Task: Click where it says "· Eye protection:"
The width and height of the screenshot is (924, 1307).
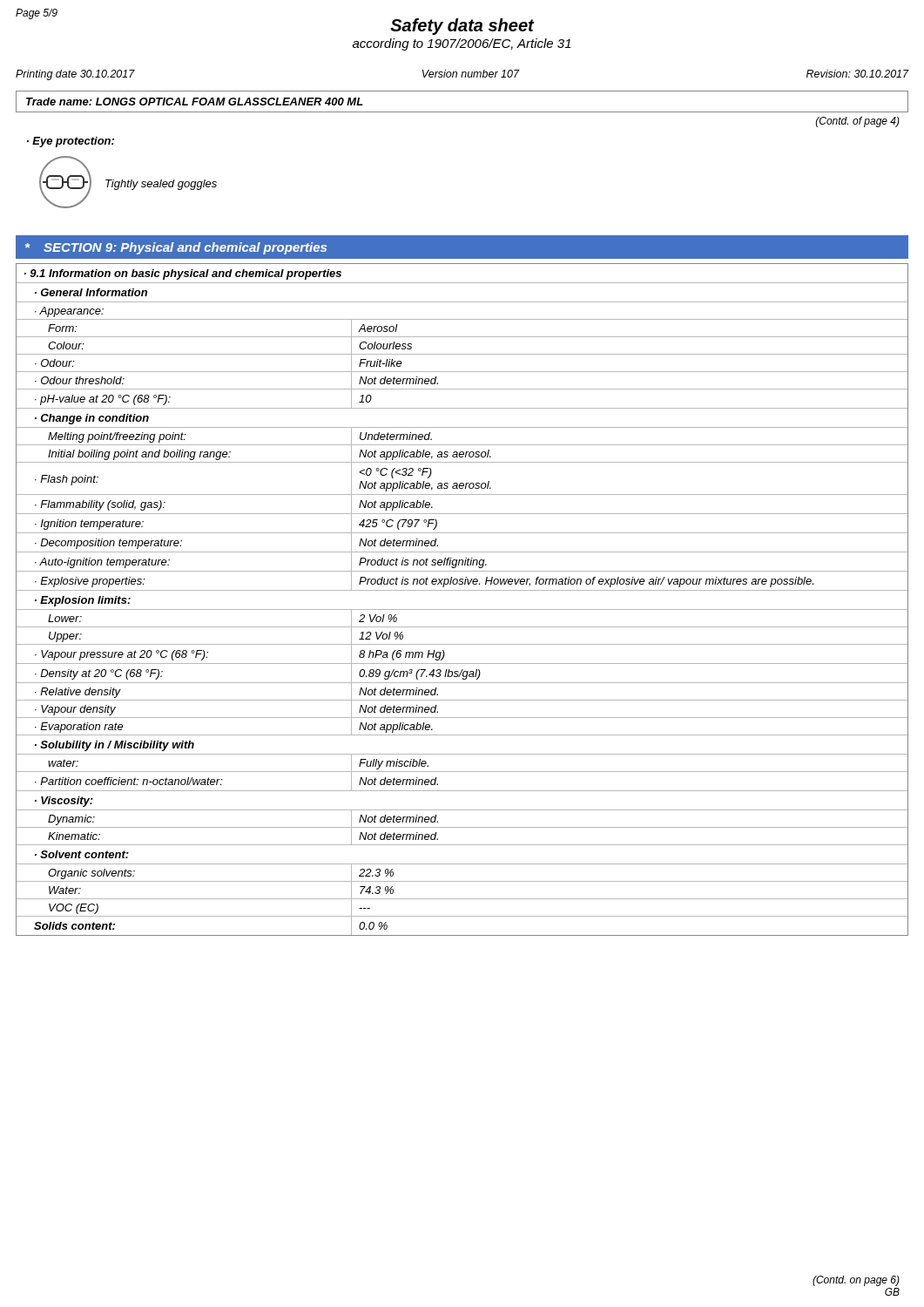Action: pyautogui.click(x=71, y=141)
